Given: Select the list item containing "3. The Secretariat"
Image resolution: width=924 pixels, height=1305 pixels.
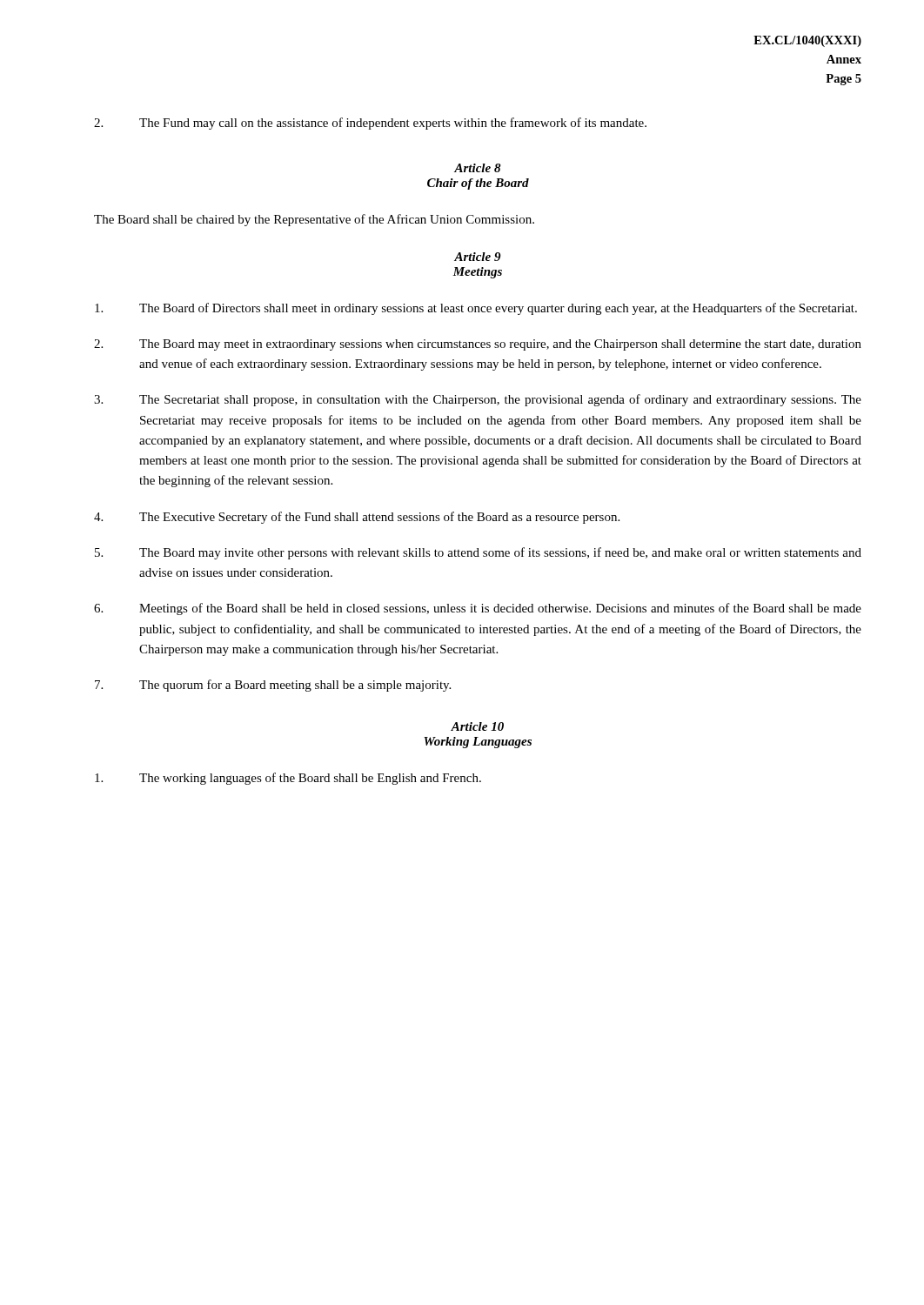Looking at the screenshot, I should [478, 441].
